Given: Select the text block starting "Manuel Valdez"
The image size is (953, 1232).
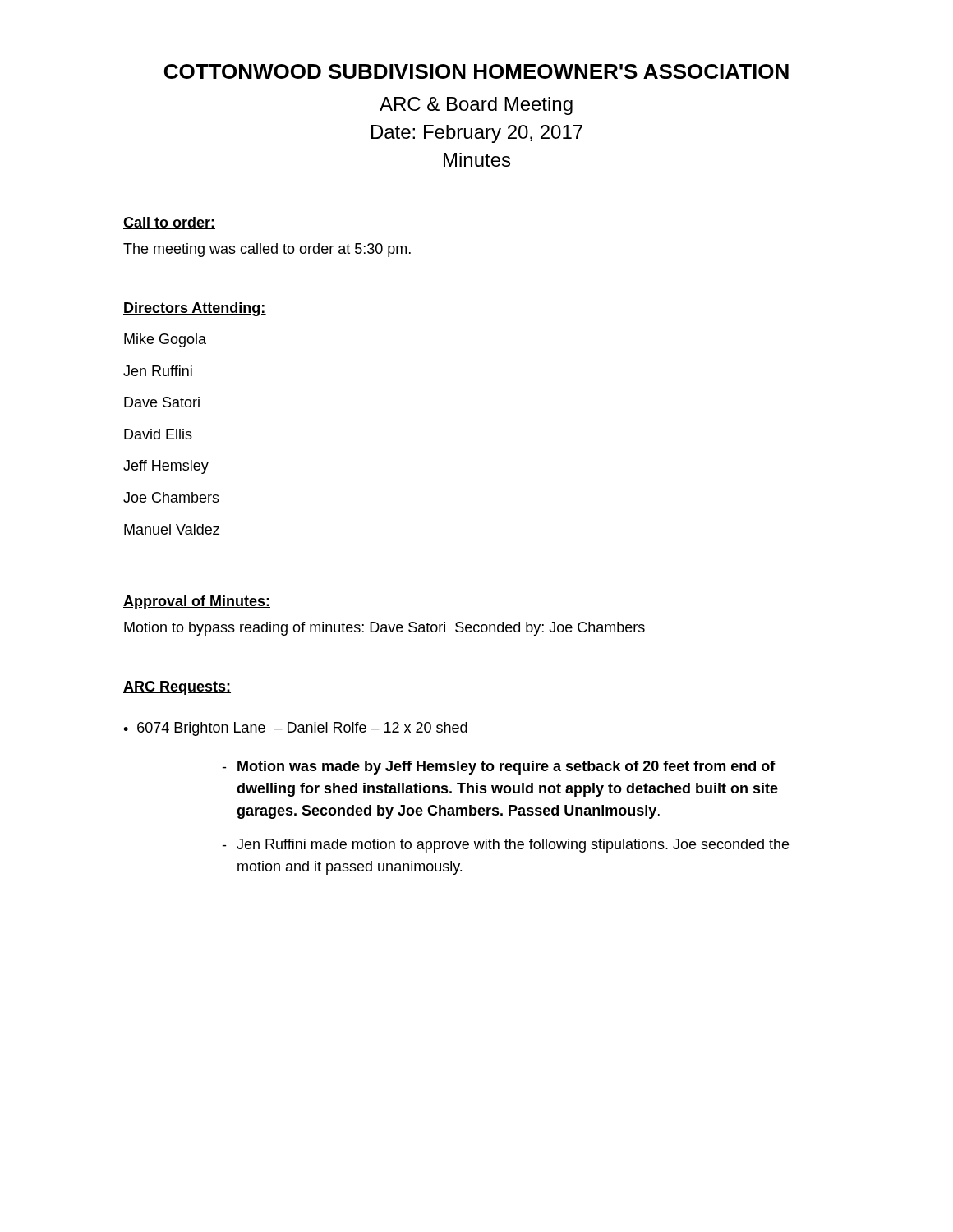Looking at the screenshot, I should pos(172,529).
